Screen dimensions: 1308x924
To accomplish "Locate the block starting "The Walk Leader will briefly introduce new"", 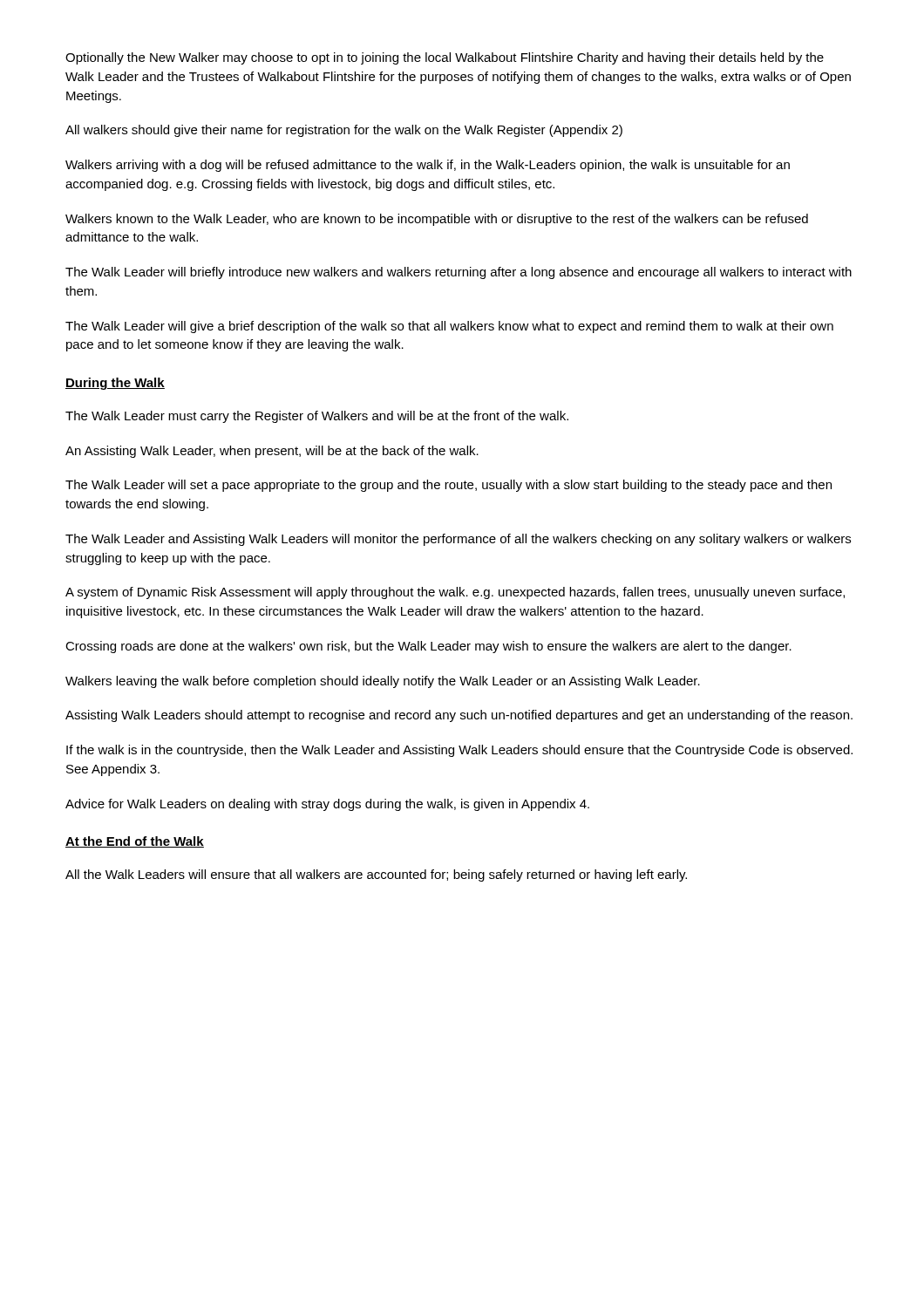I will 459,281.
